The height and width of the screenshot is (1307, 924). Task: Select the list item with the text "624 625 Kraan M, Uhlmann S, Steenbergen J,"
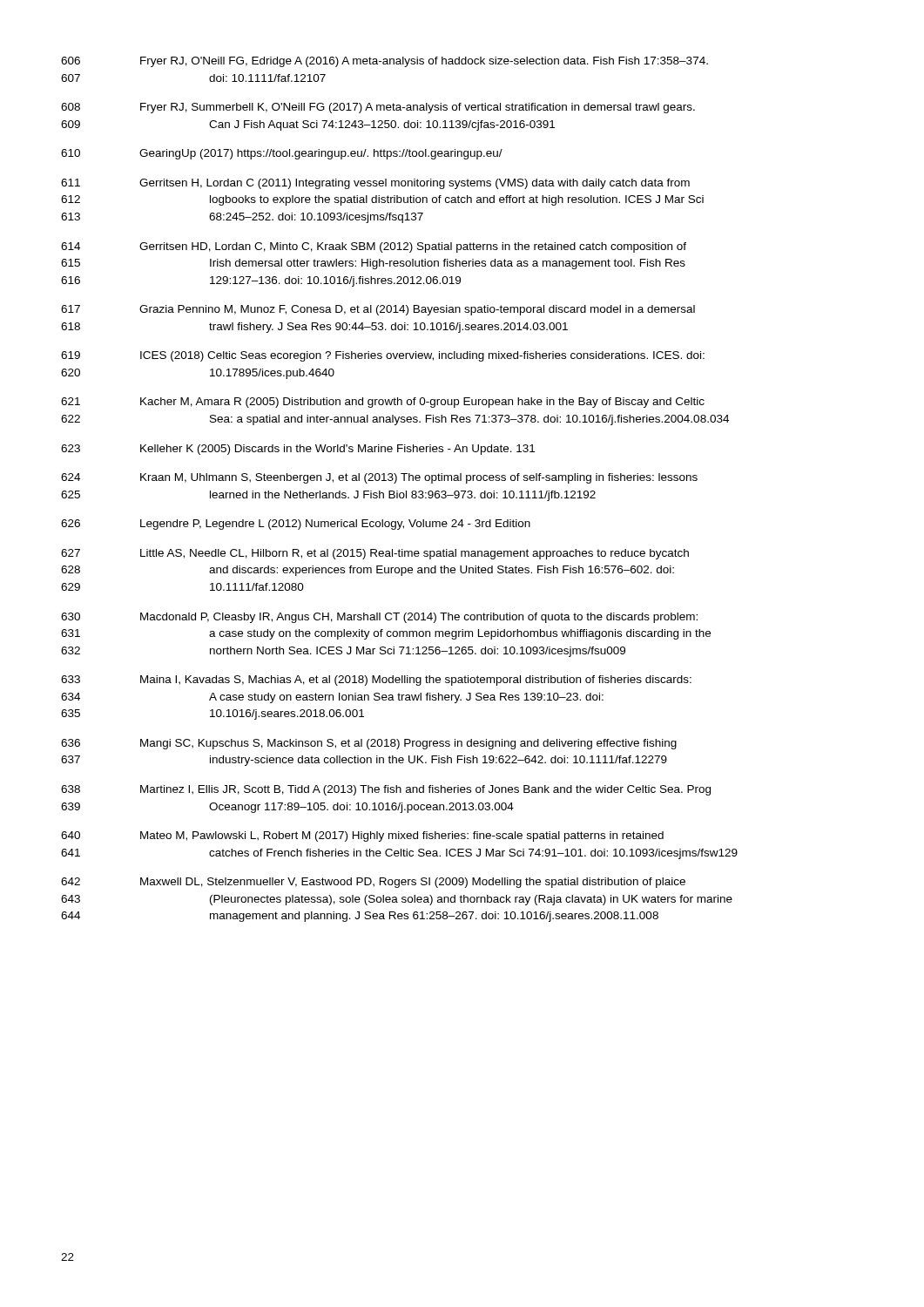point(462,486)
